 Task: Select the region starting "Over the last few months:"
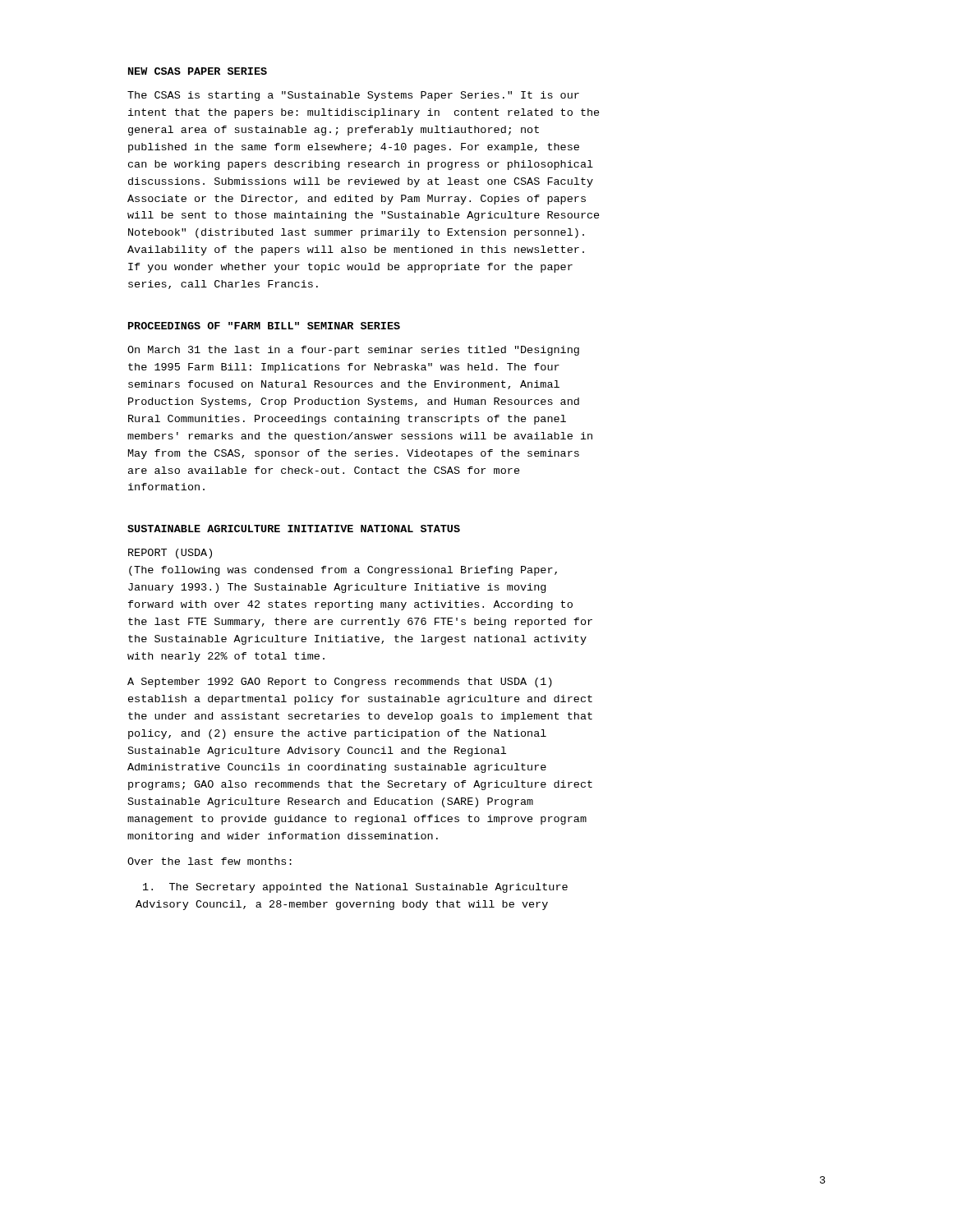tap(211, 862)
